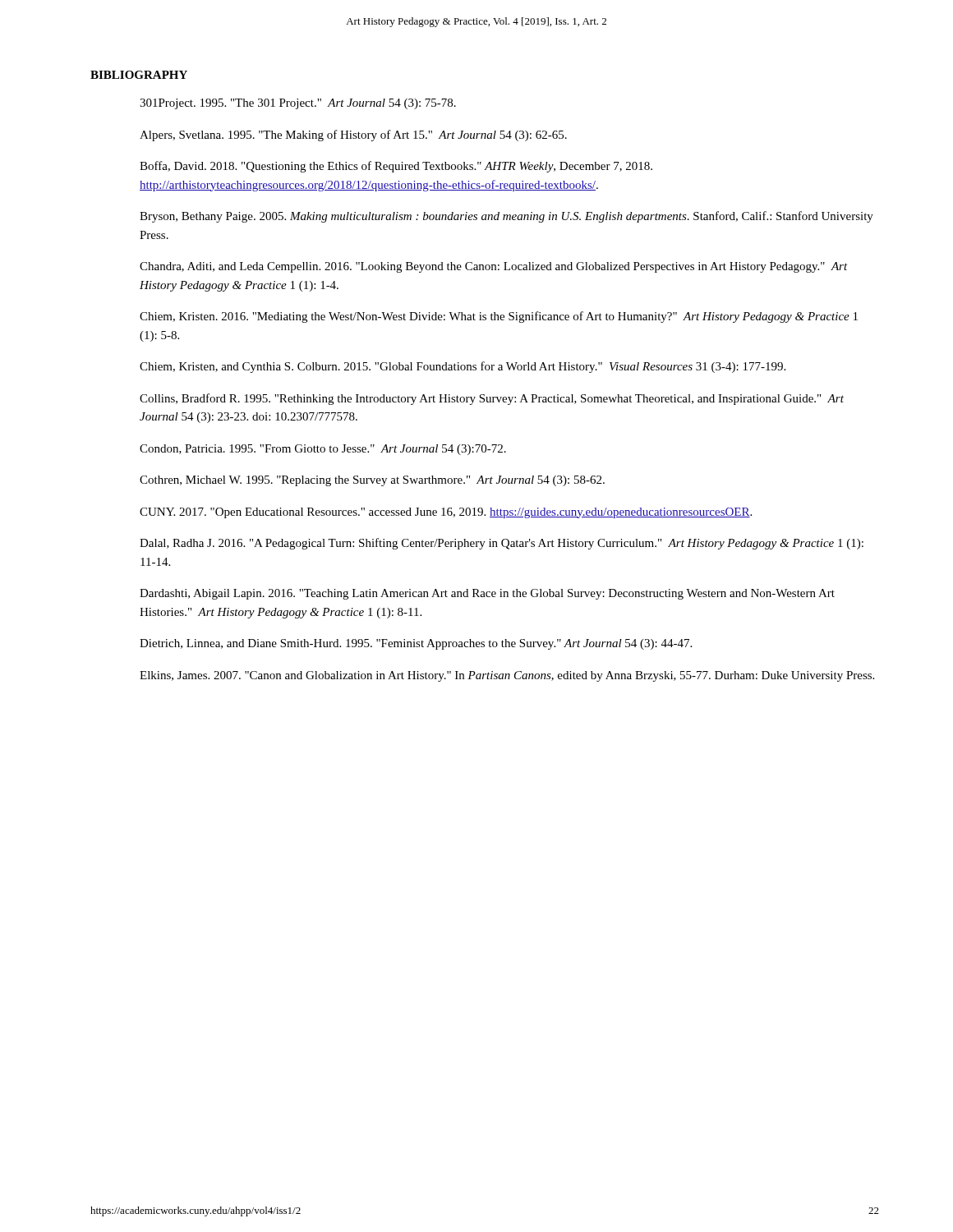Find the text block starting "CUNY. 2017. "Open Educational Resources.""
The image size is (953, 1232).
coord(446,511)
